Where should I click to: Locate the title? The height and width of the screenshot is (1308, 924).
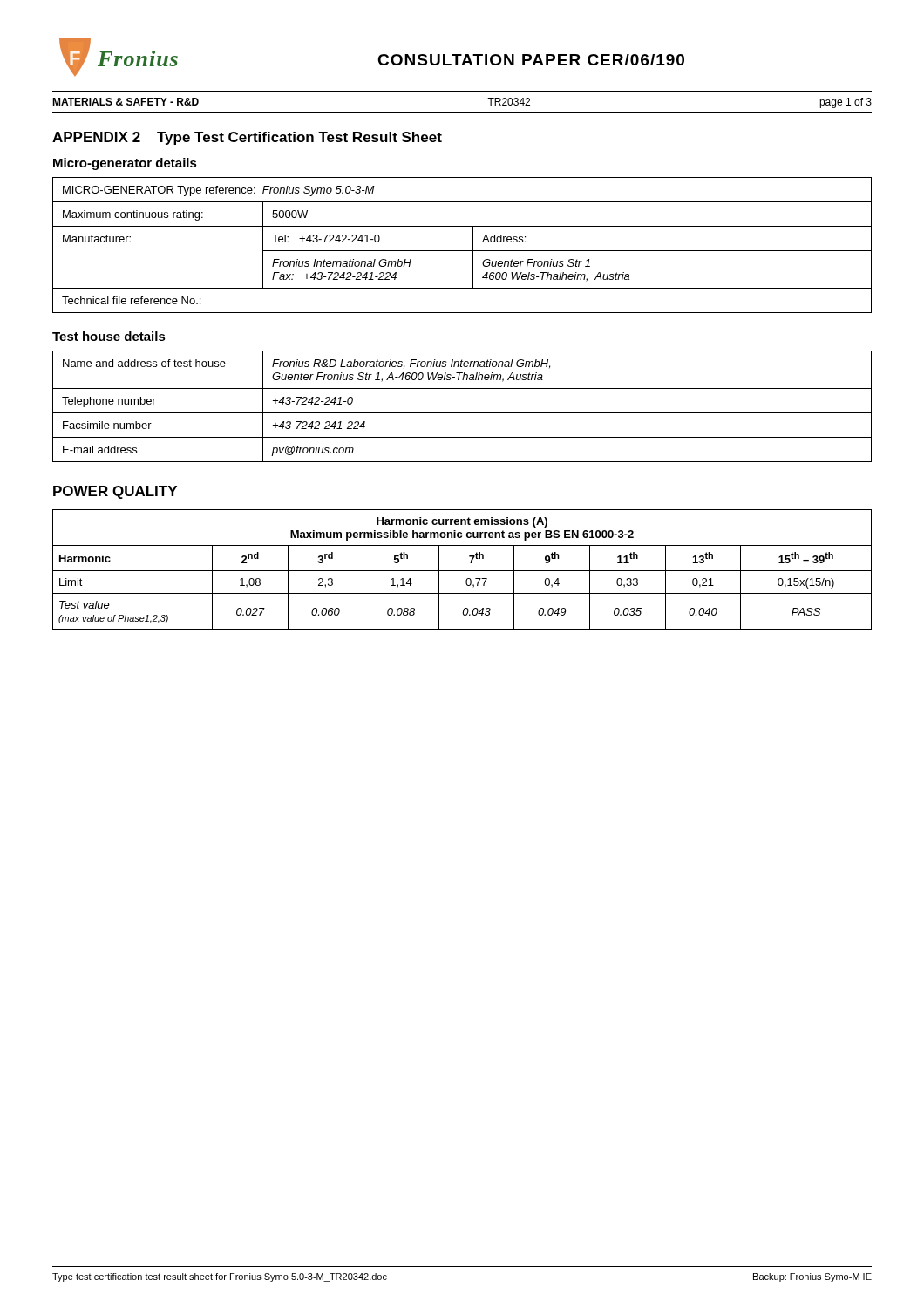click(x=532, y=60)
